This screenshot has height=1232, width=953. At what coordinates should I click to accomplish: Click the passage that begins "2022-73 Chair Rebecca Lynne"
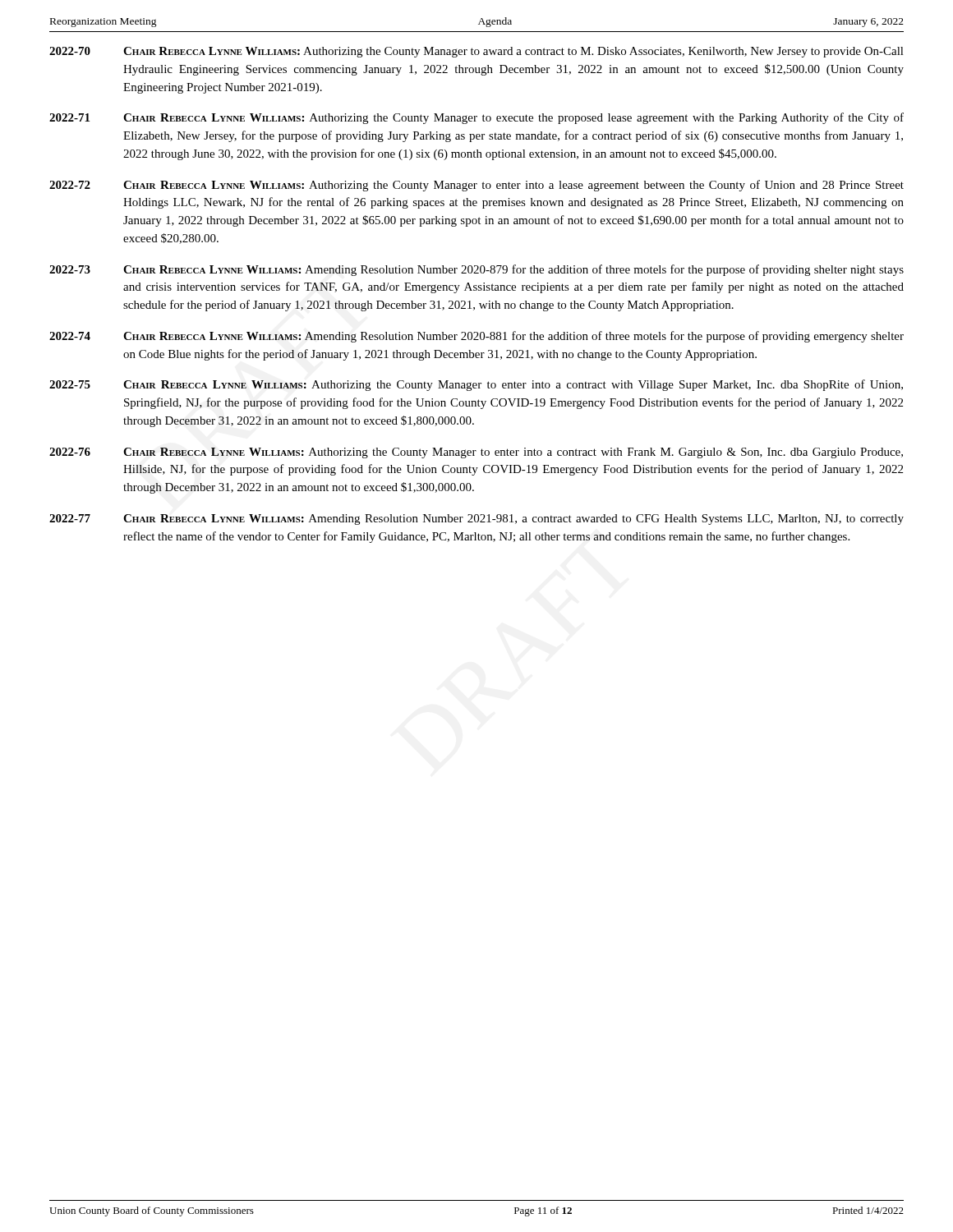(x=476, y=288)
